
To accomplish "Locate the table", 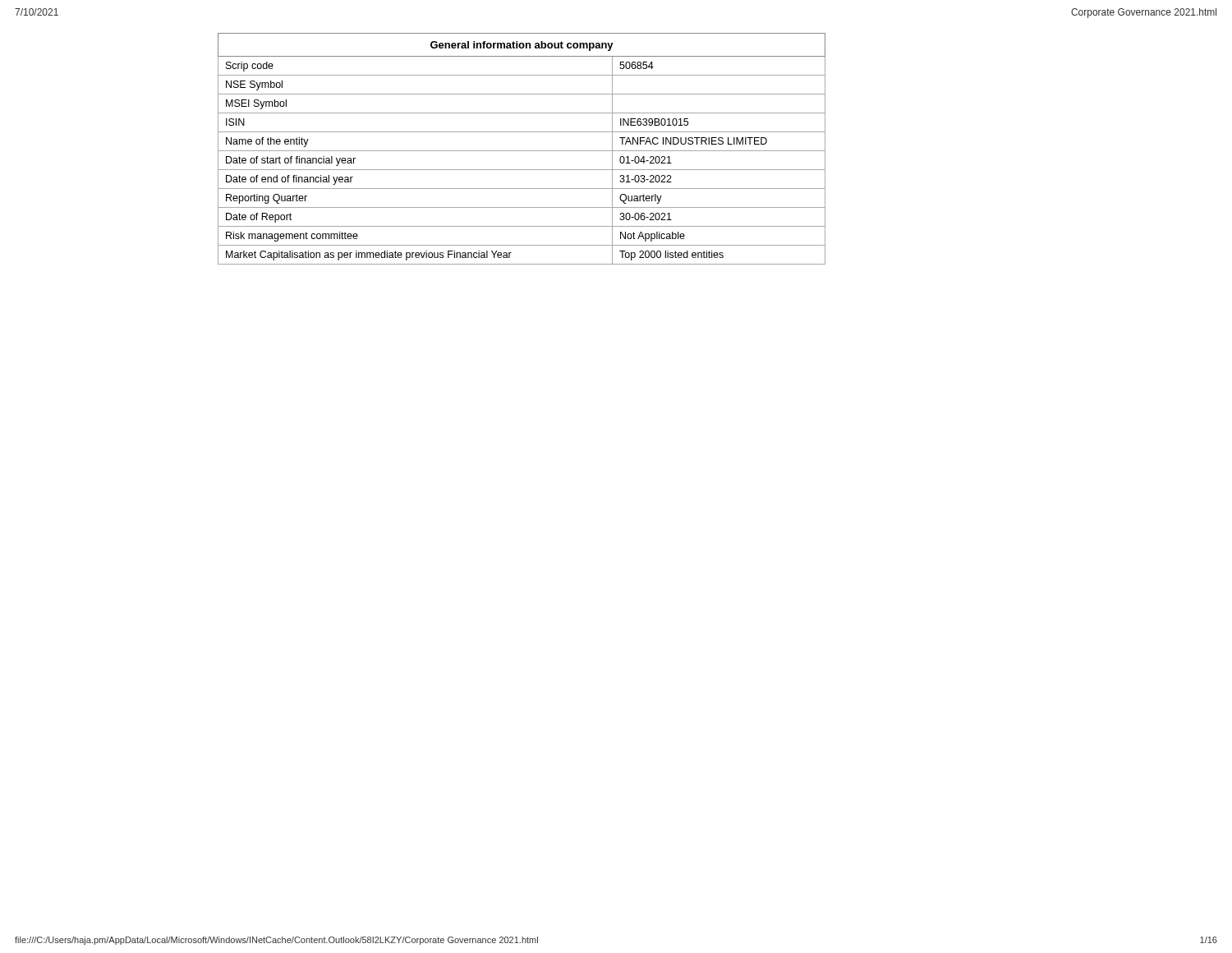I will [x=522, y=149].
